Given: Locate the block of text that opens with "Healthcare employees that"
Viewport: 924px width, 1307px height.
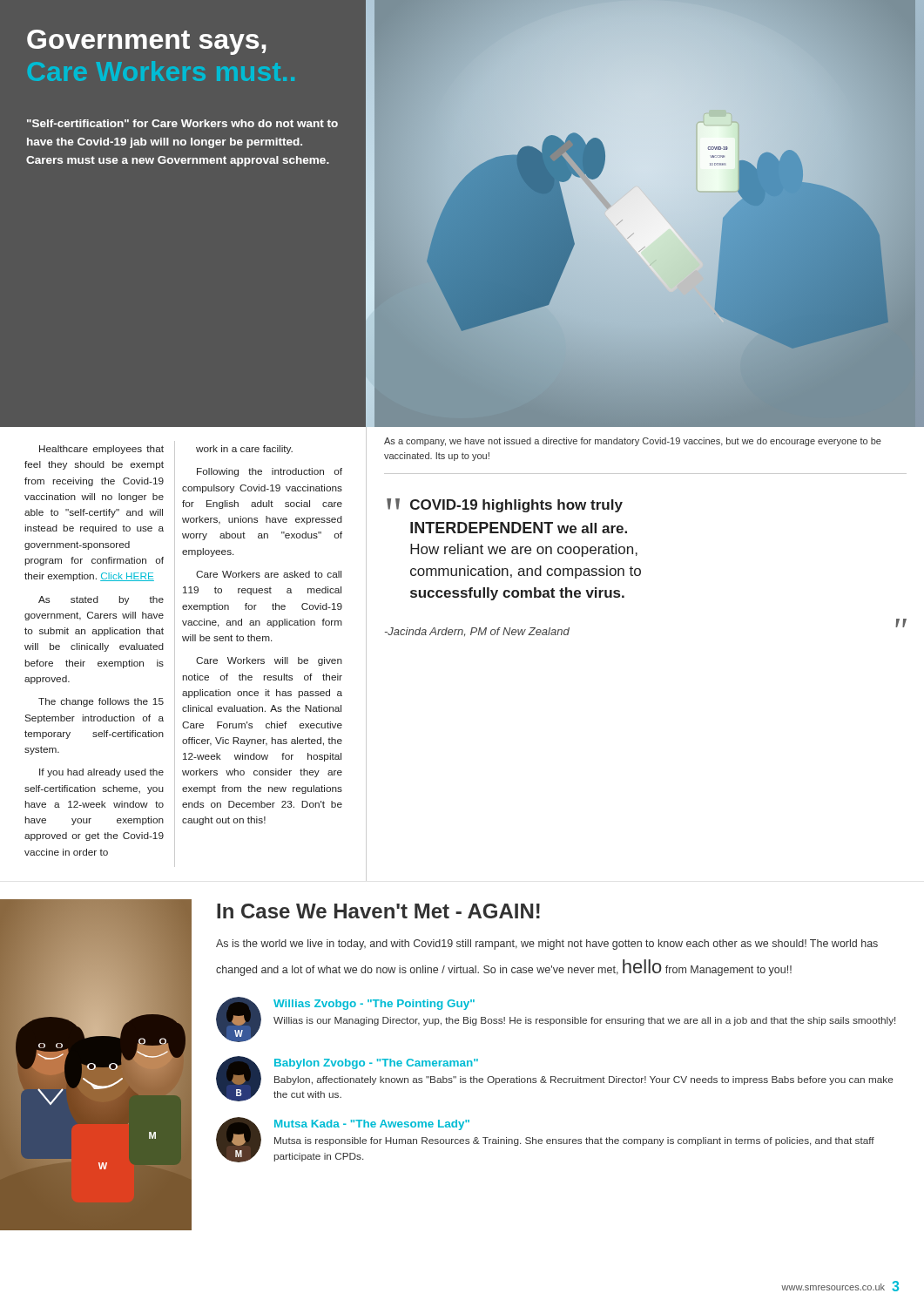Looking at the screenshot, I should coord(94,650).
